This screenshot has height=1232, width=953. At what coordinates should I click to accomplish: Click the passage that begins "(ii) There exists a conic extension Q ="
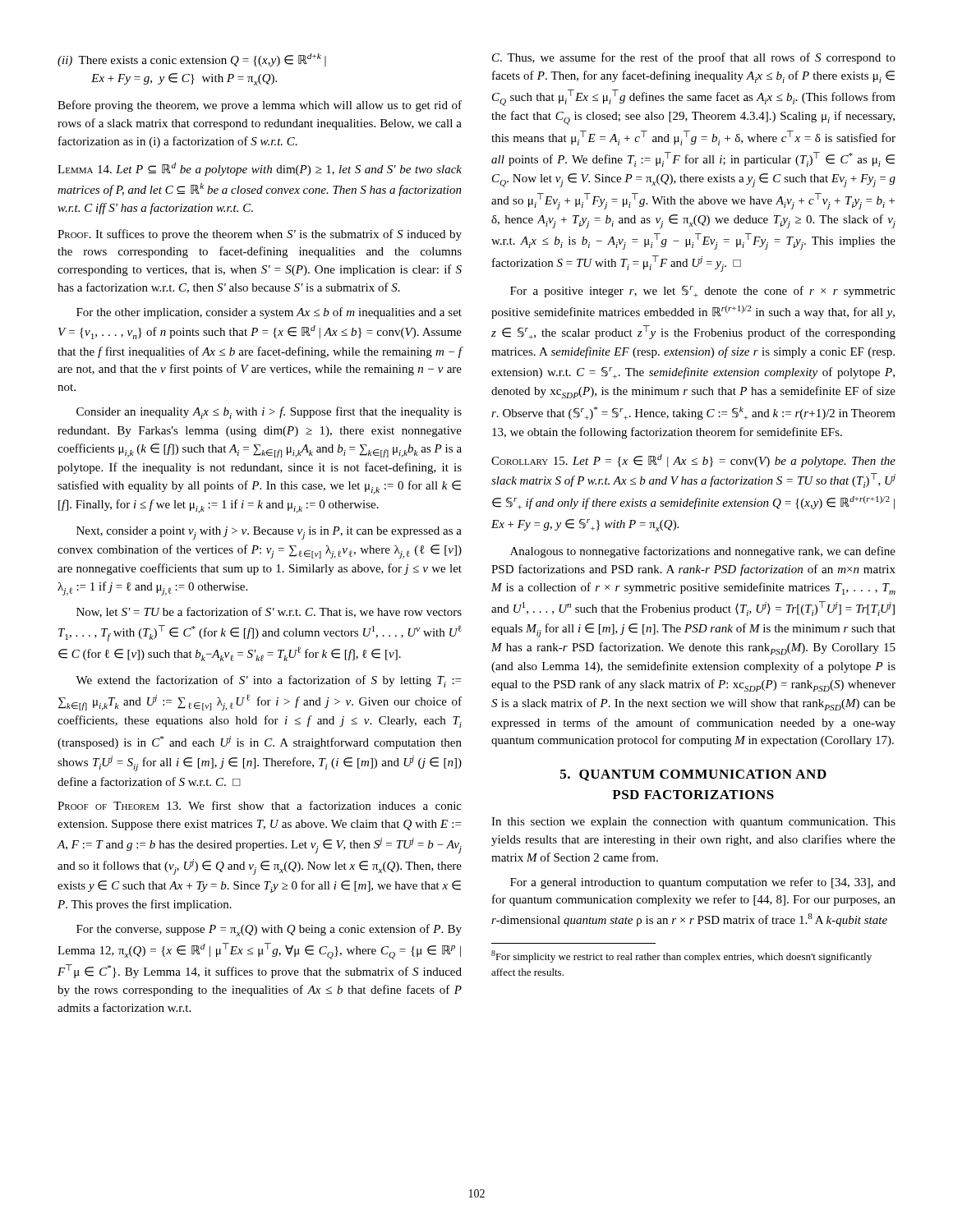(x=192, y=69)
